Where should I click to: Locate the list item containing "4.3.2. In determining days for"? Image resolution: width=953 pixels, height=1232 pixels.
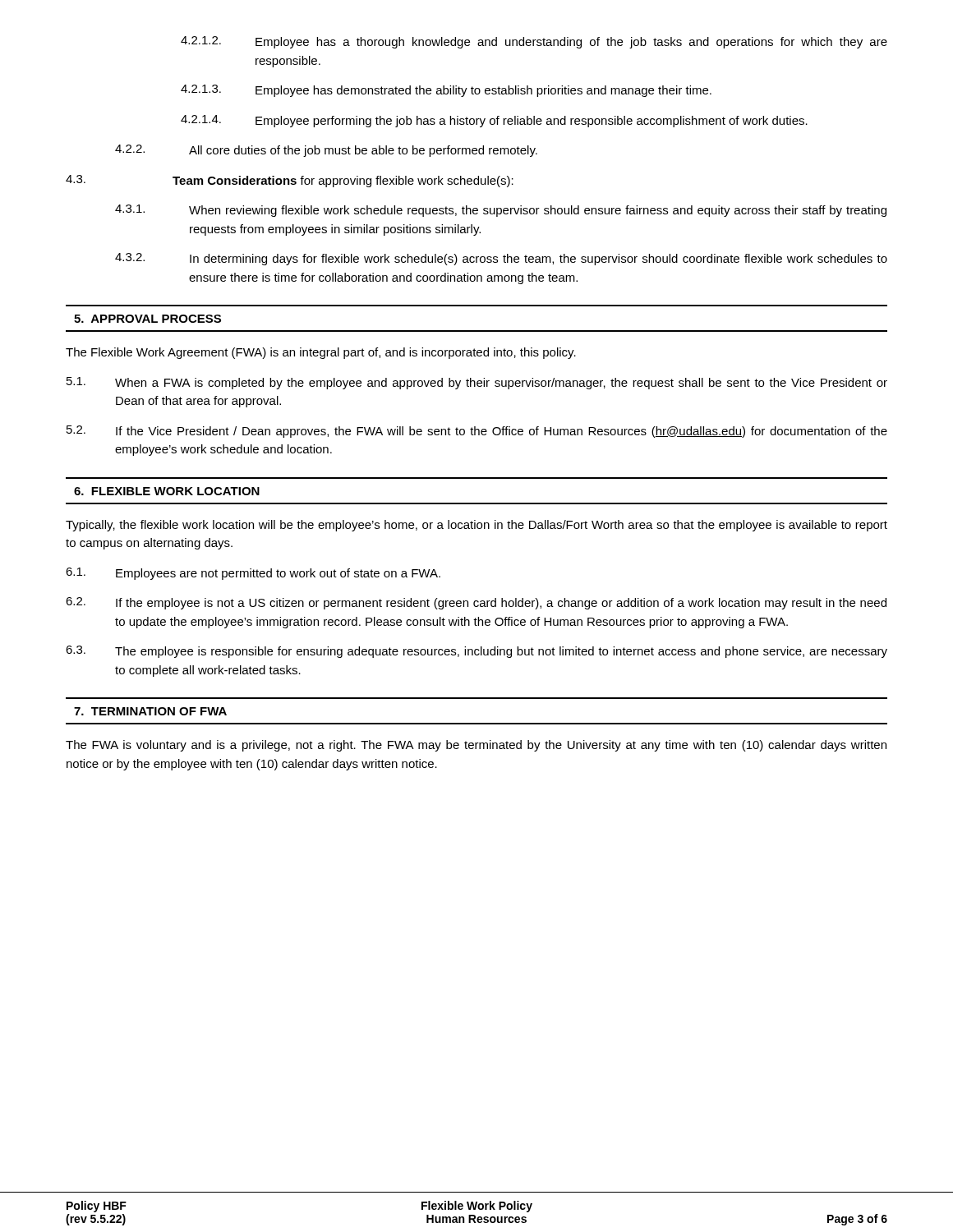coord(501,268)
